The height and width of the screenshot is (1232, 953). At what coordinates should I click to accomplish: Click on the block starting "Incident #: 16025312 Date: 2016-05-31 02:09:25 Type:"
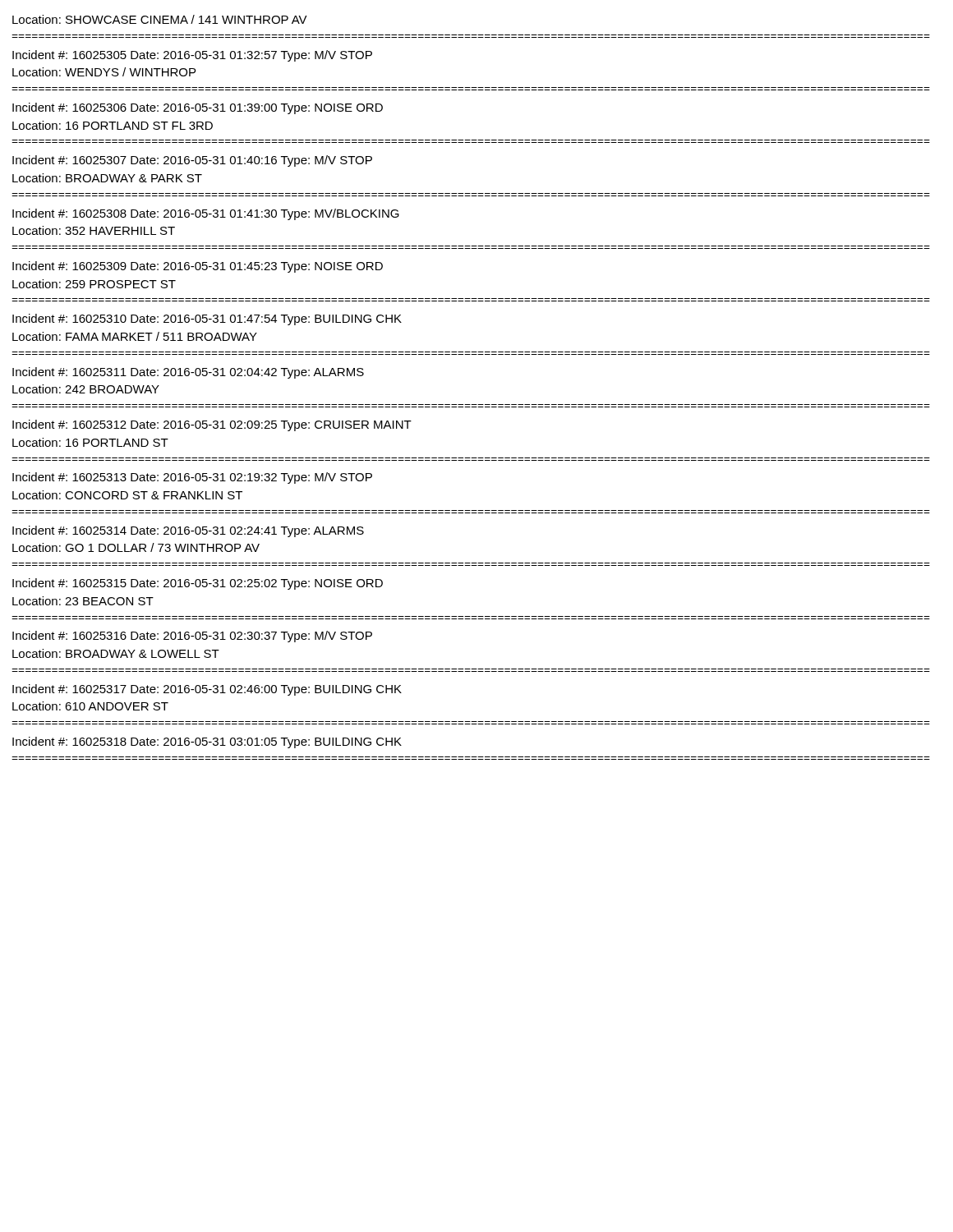[212, 425]
